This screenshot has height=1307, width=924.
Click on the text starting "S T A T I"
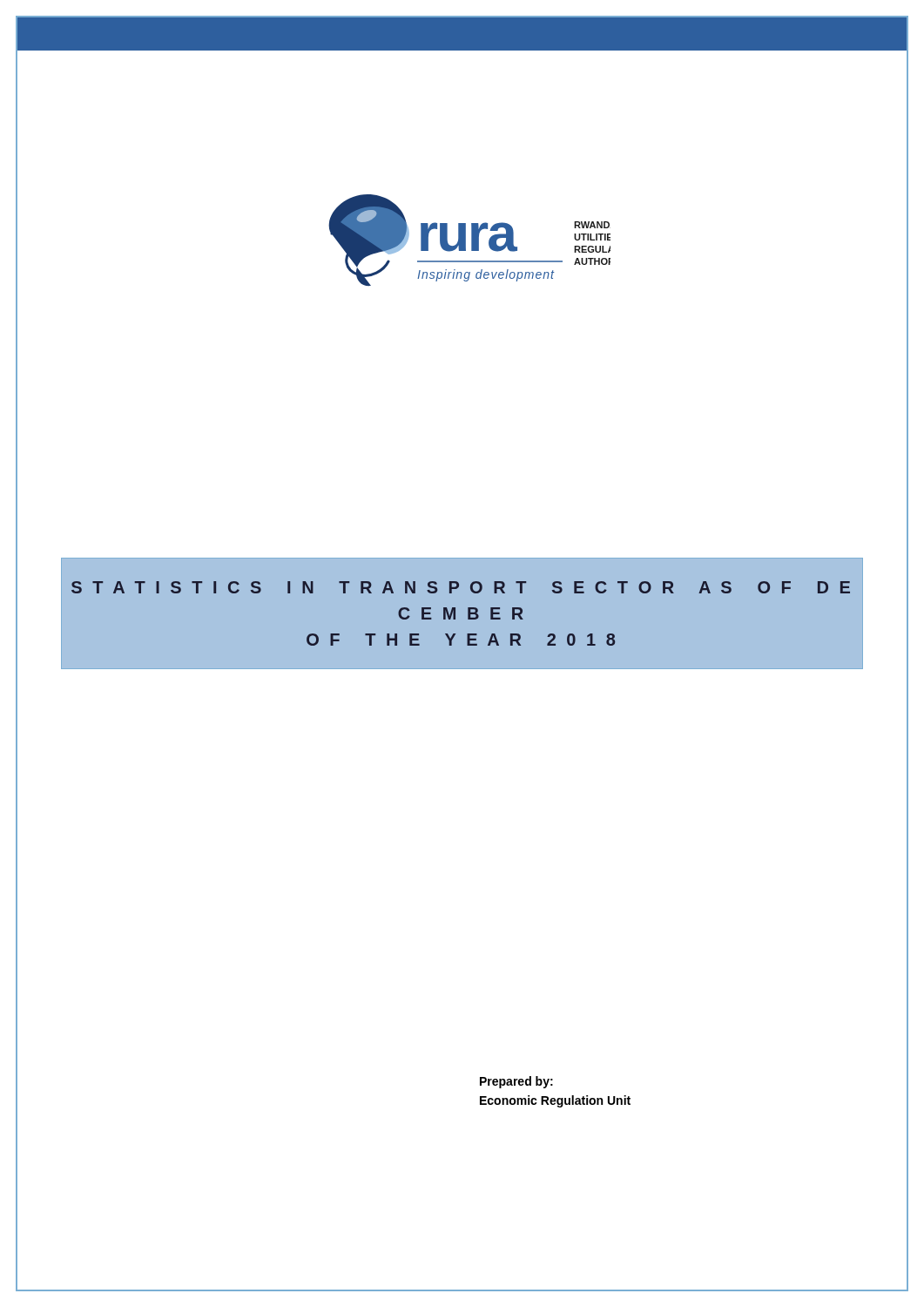point(462,613)
